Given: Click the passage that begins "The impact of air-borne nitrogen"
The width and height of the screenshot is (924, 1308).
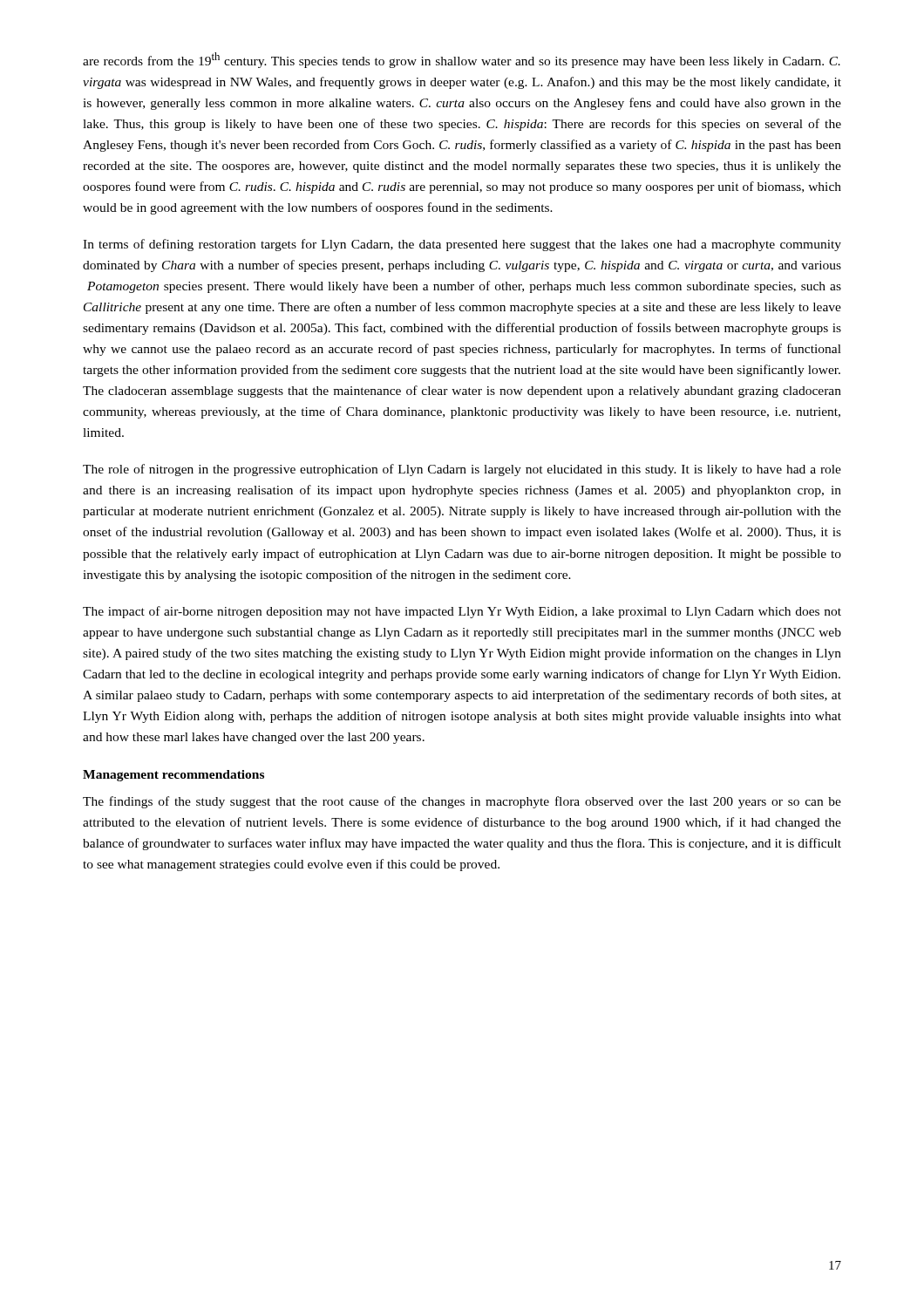Looking at the screenshot, I should [x=462, y=673].
